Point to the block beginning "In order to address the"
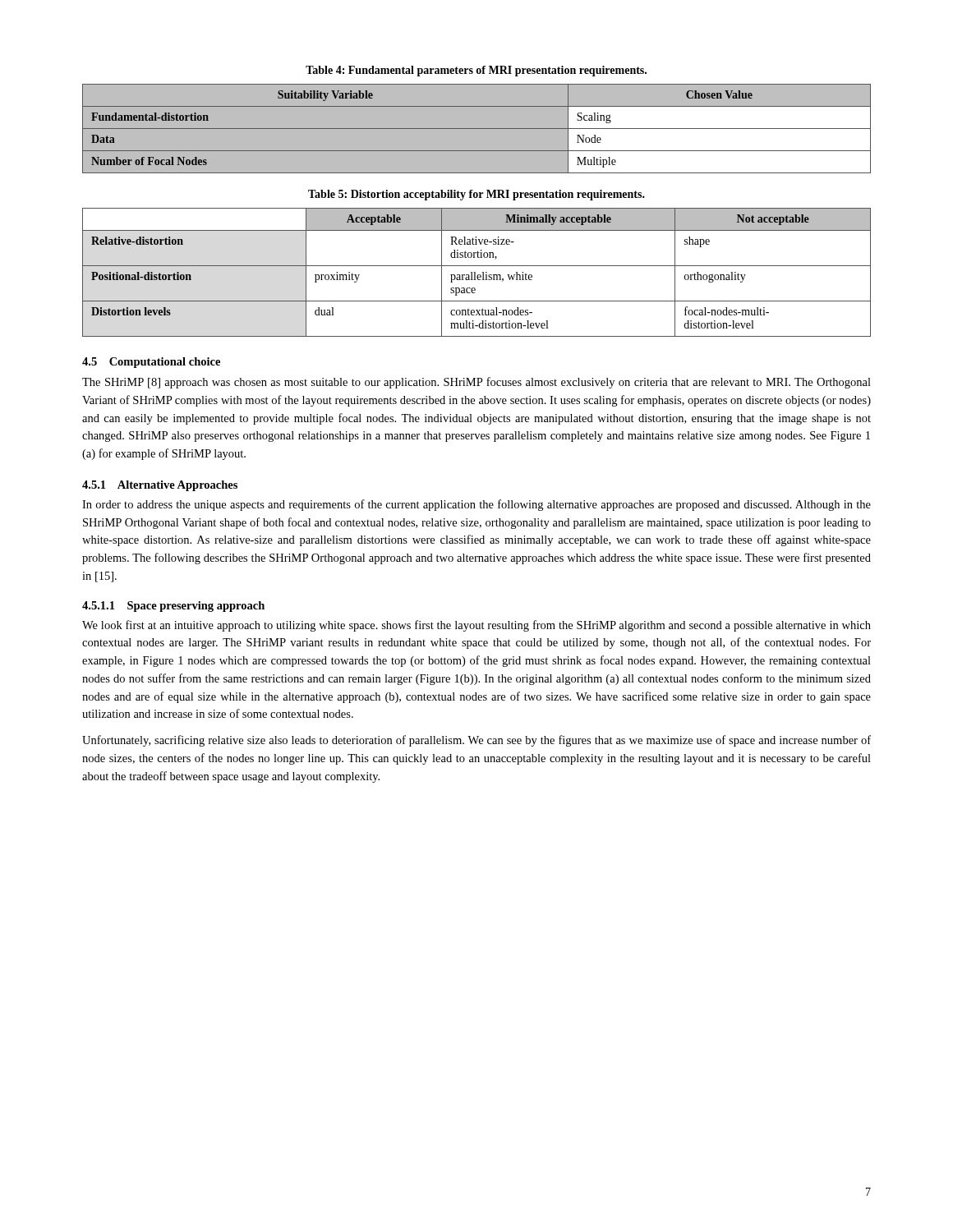953x1232 pixels. tap(476, 540)
